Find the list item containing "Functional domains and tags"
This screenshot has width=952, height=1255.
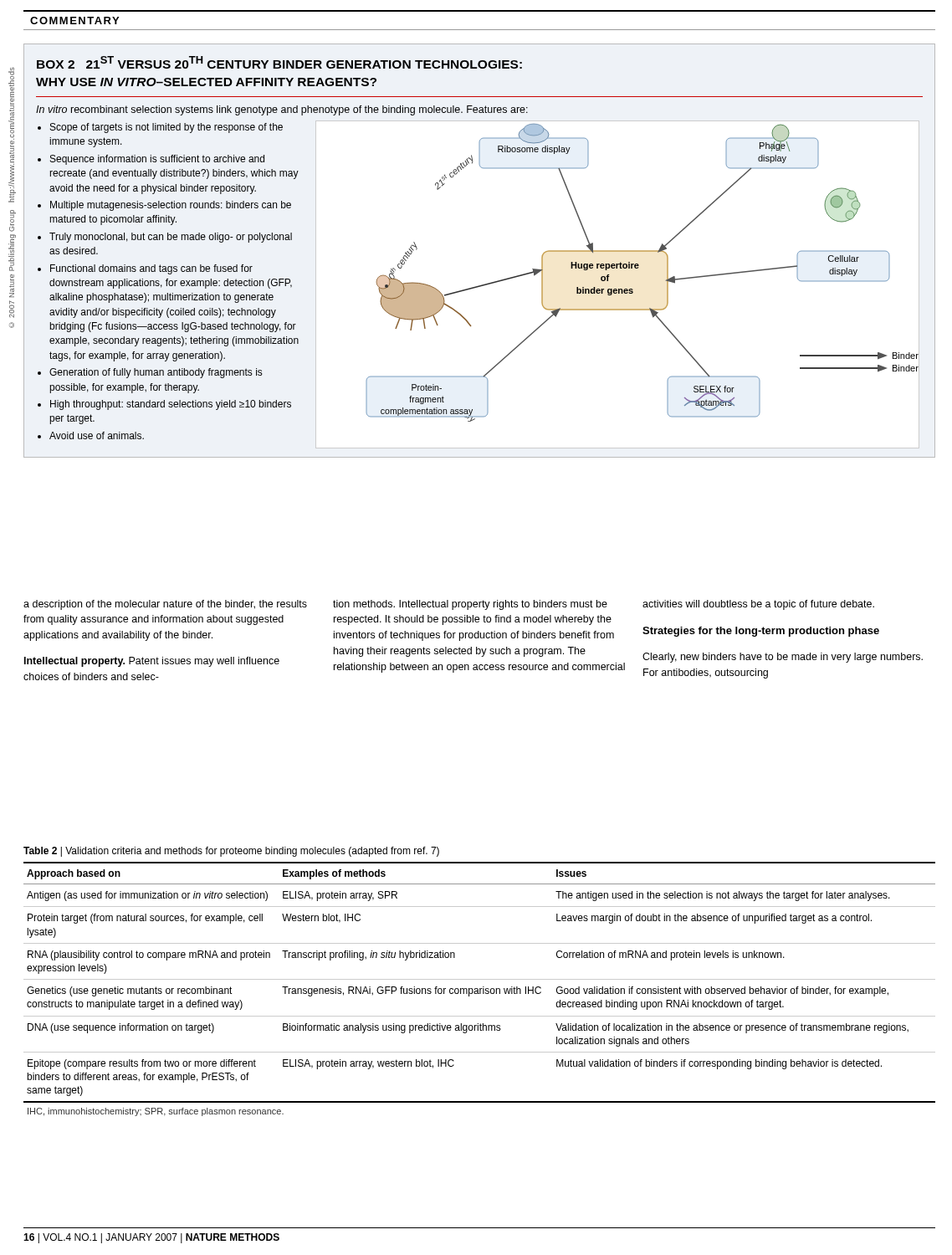click(174, 312)
